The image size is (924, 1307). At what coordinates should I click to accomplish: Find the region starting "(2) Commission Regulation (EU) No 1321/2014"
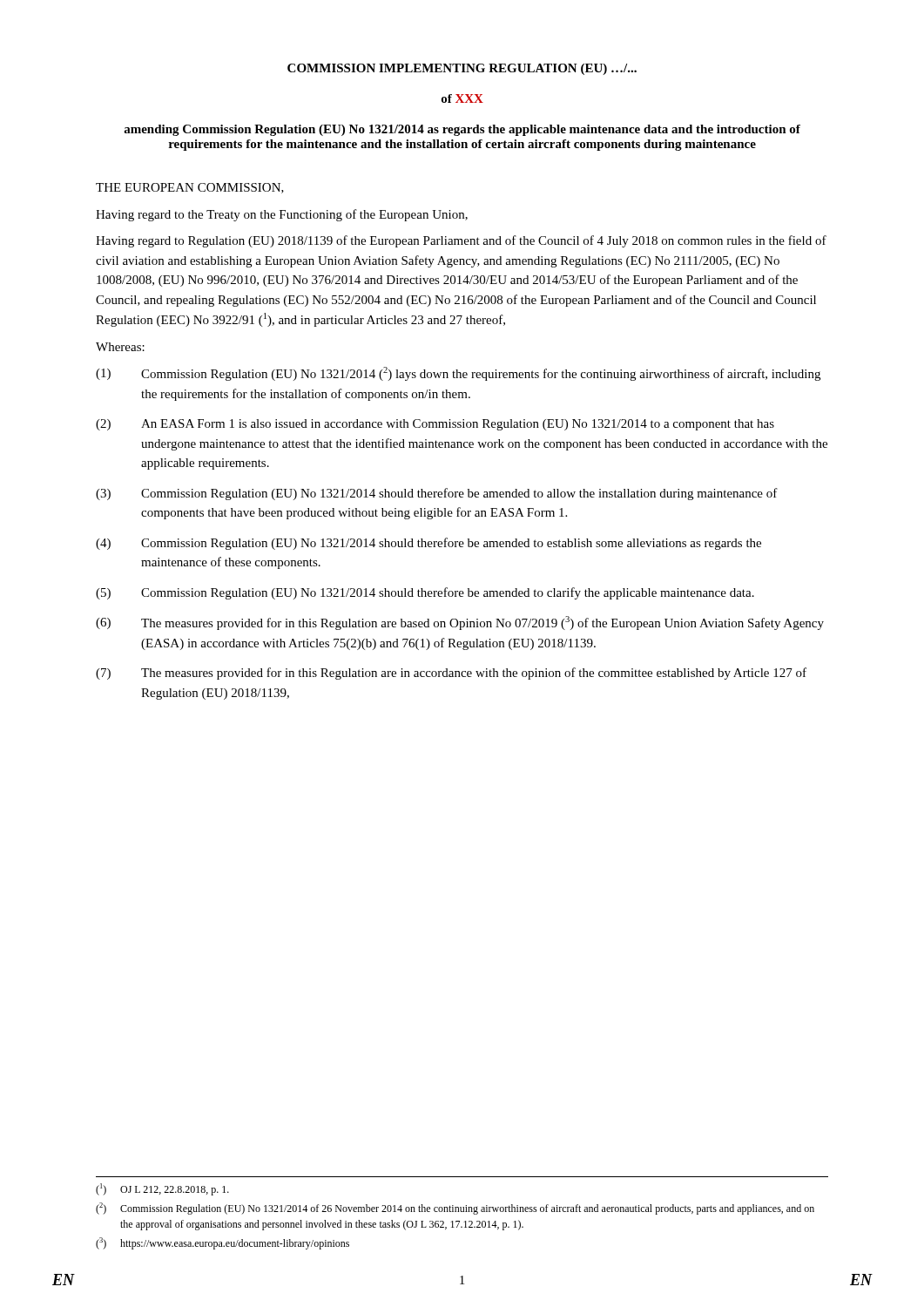point(462,1216)
